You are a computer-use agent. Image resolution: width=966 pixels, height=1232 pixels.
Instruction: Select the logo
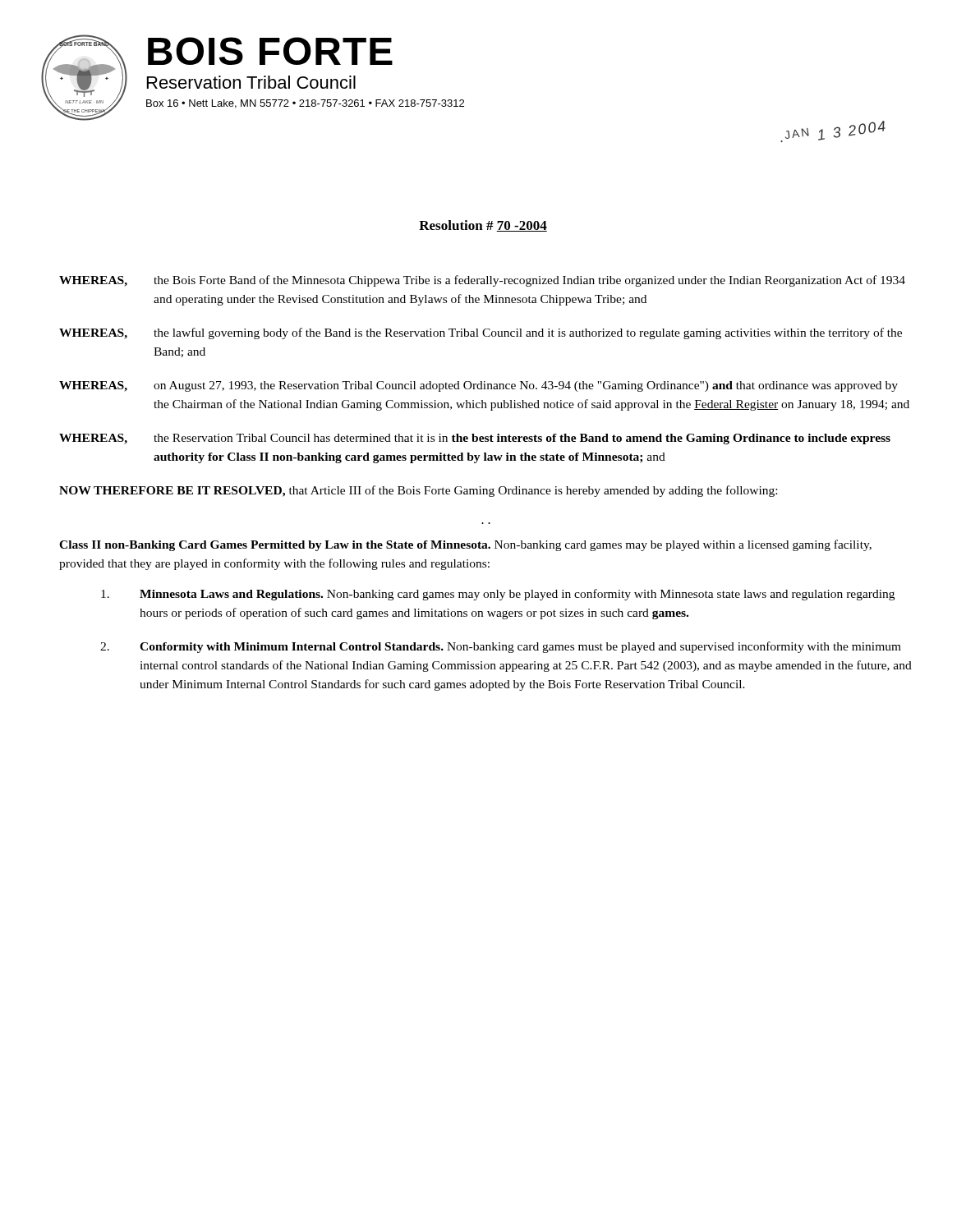click(x=84, y=78)
